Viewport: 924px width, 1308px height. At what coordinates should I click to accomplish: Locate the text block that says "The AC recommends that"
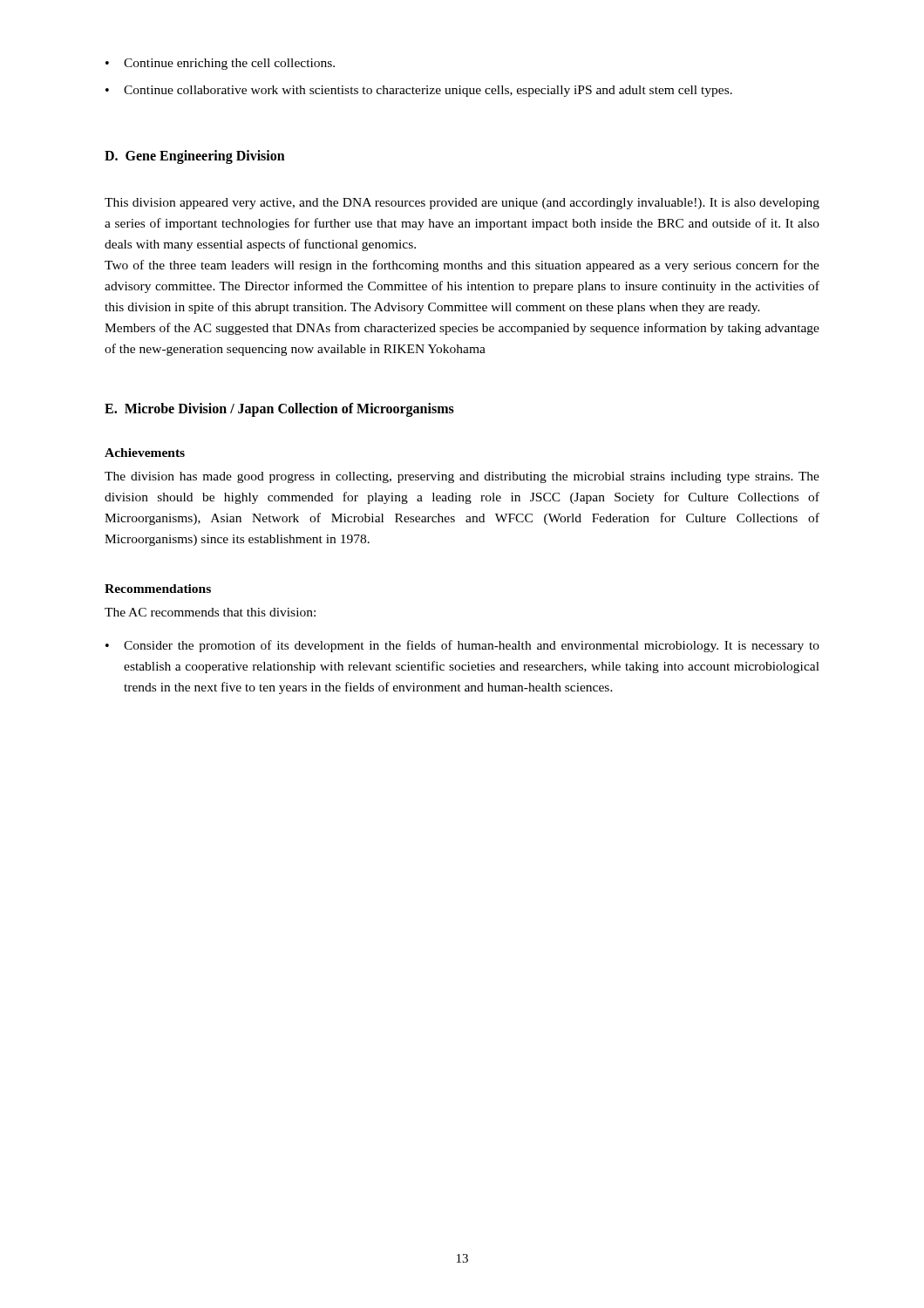(x=211, y=612)
